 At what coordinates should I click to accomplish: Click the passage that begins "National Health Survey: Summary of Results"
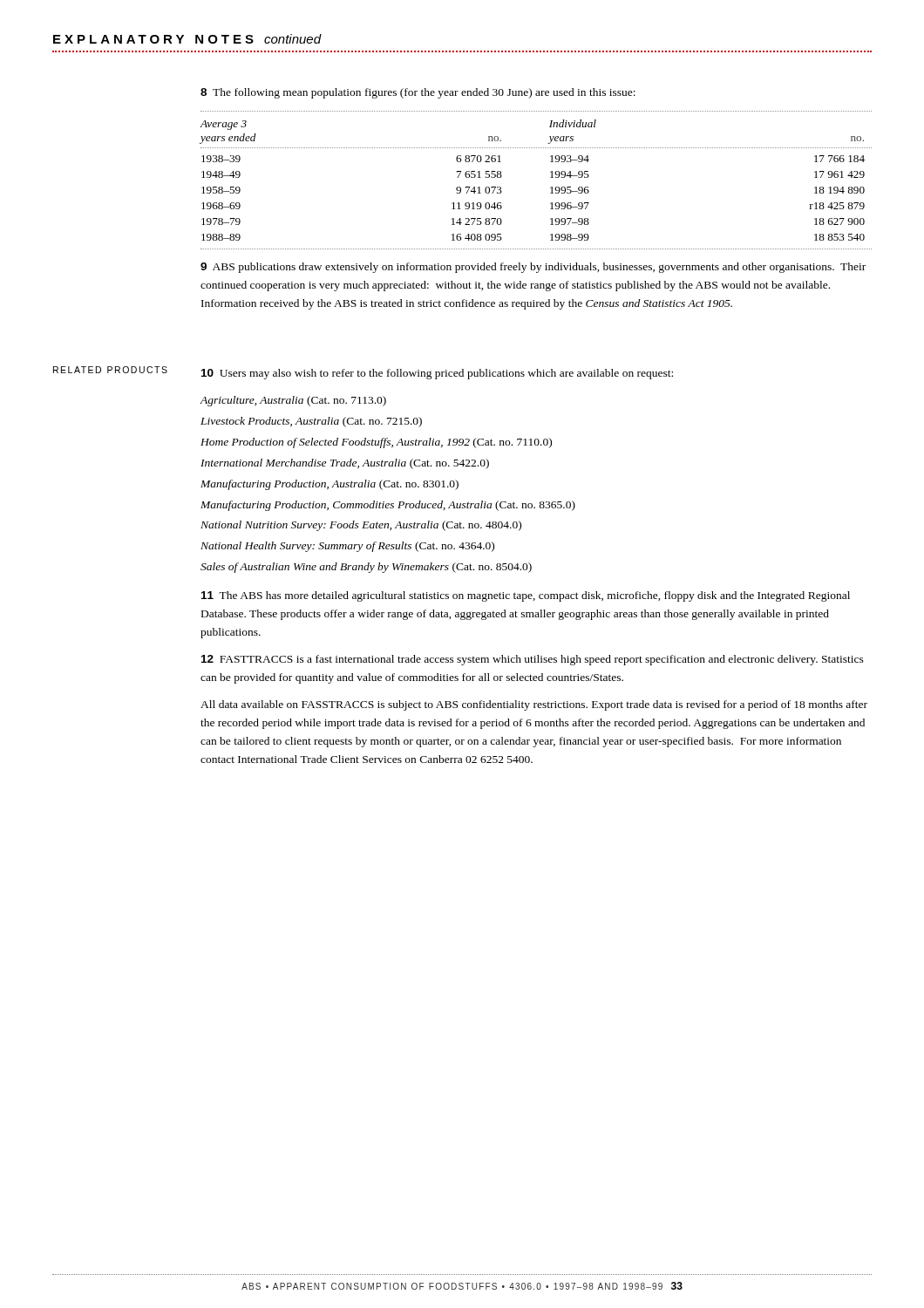pyautogui.click(x=348, y=546)
